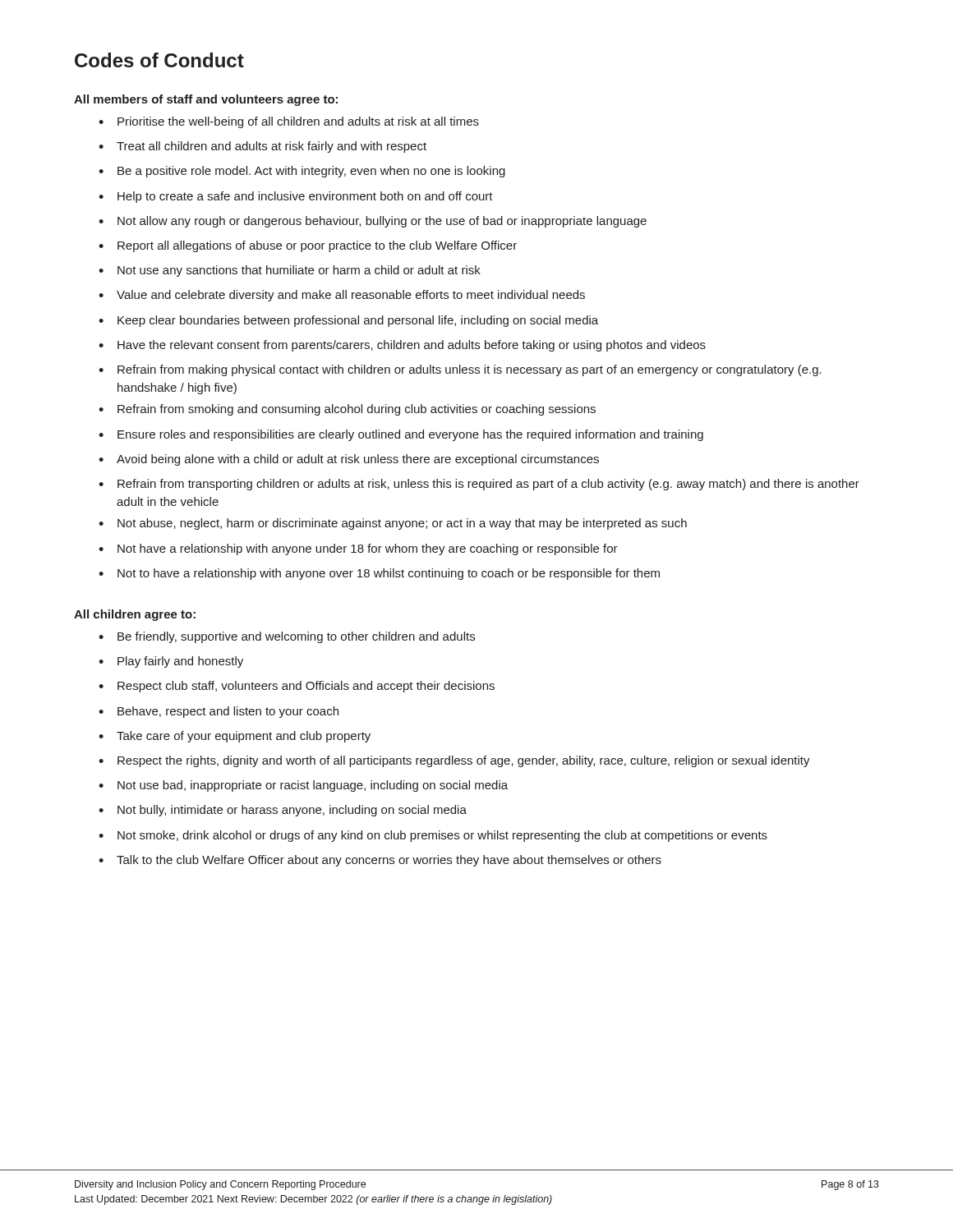
Task: Locate the text "•Play fairly and honestly"
Action: [x=171, y=662]
